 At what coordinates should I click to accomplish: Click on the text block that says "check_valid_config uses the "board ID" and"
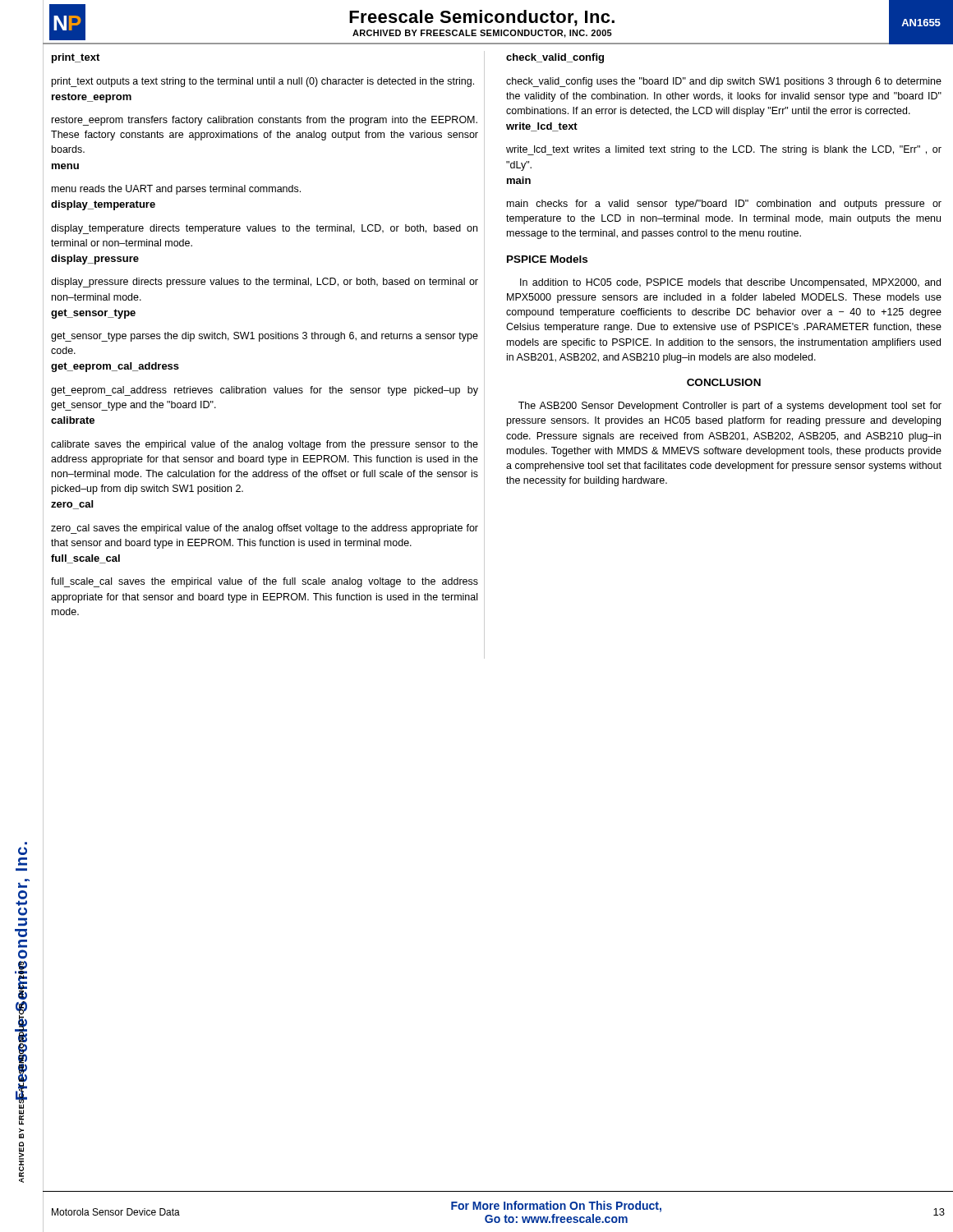tap(724, 96)
